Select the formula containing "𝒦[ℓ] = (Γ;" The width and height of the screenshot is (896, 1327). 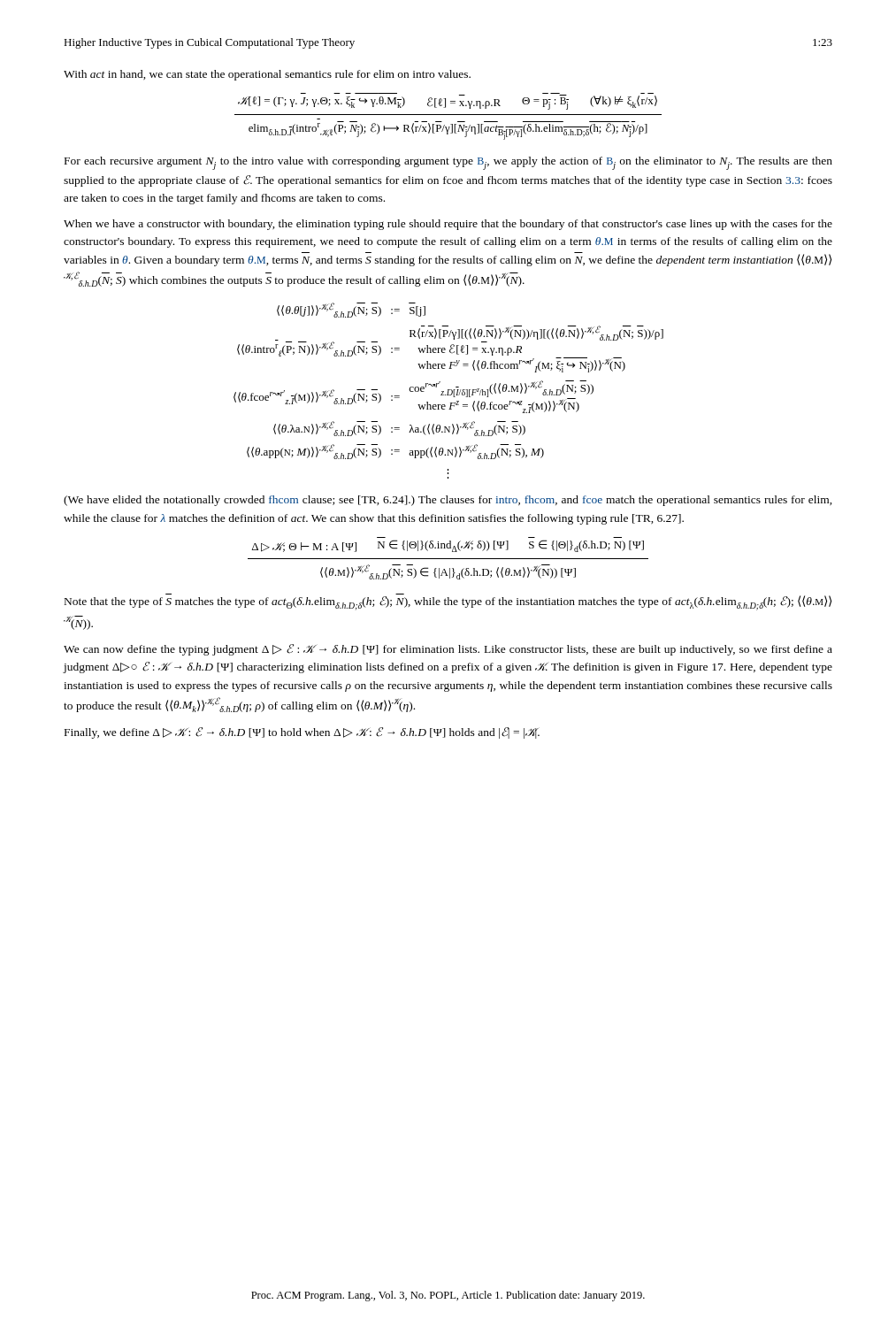(x=448, y=117)
